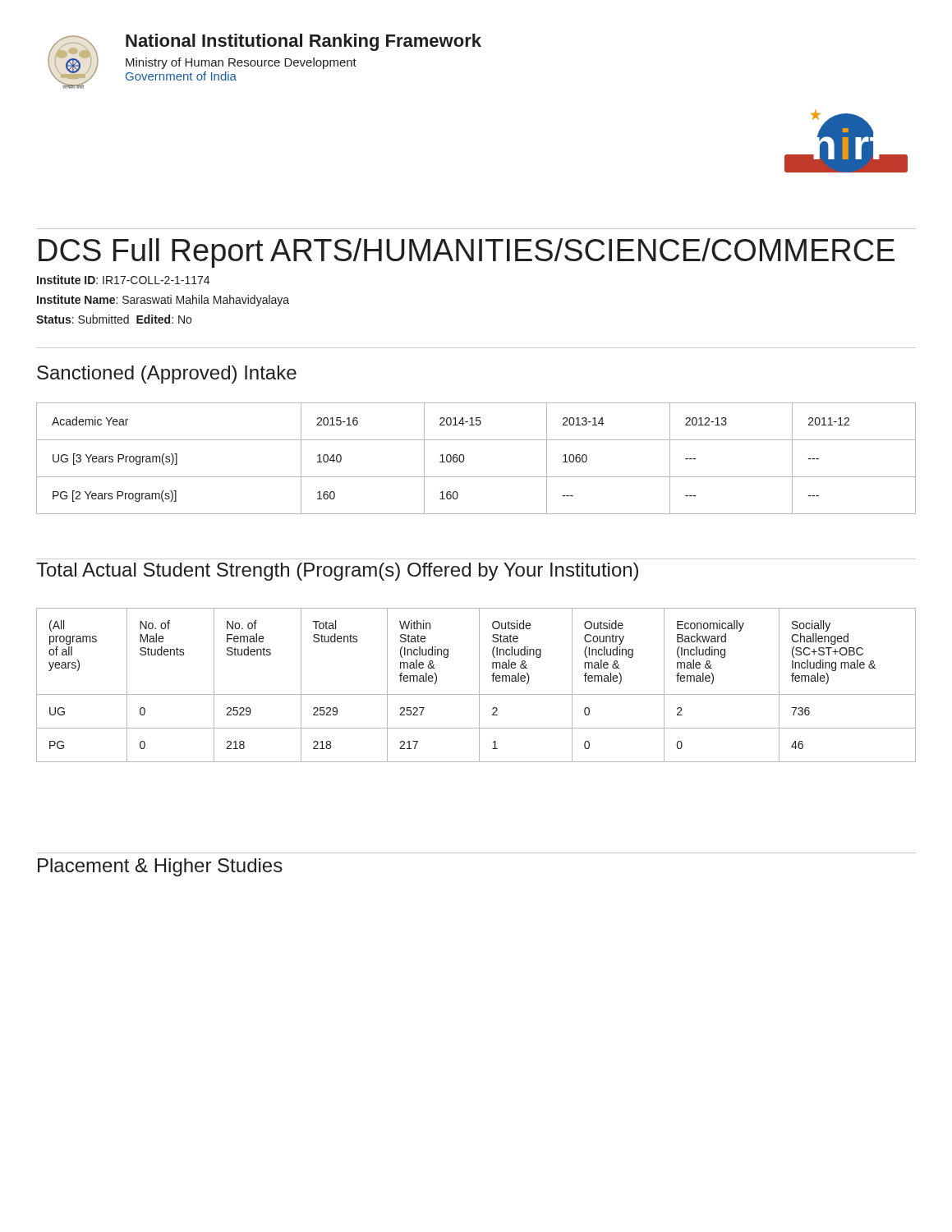Viewport: 952px width, 1232px height.
Task: Locate the logo
Action: (846, 145)
